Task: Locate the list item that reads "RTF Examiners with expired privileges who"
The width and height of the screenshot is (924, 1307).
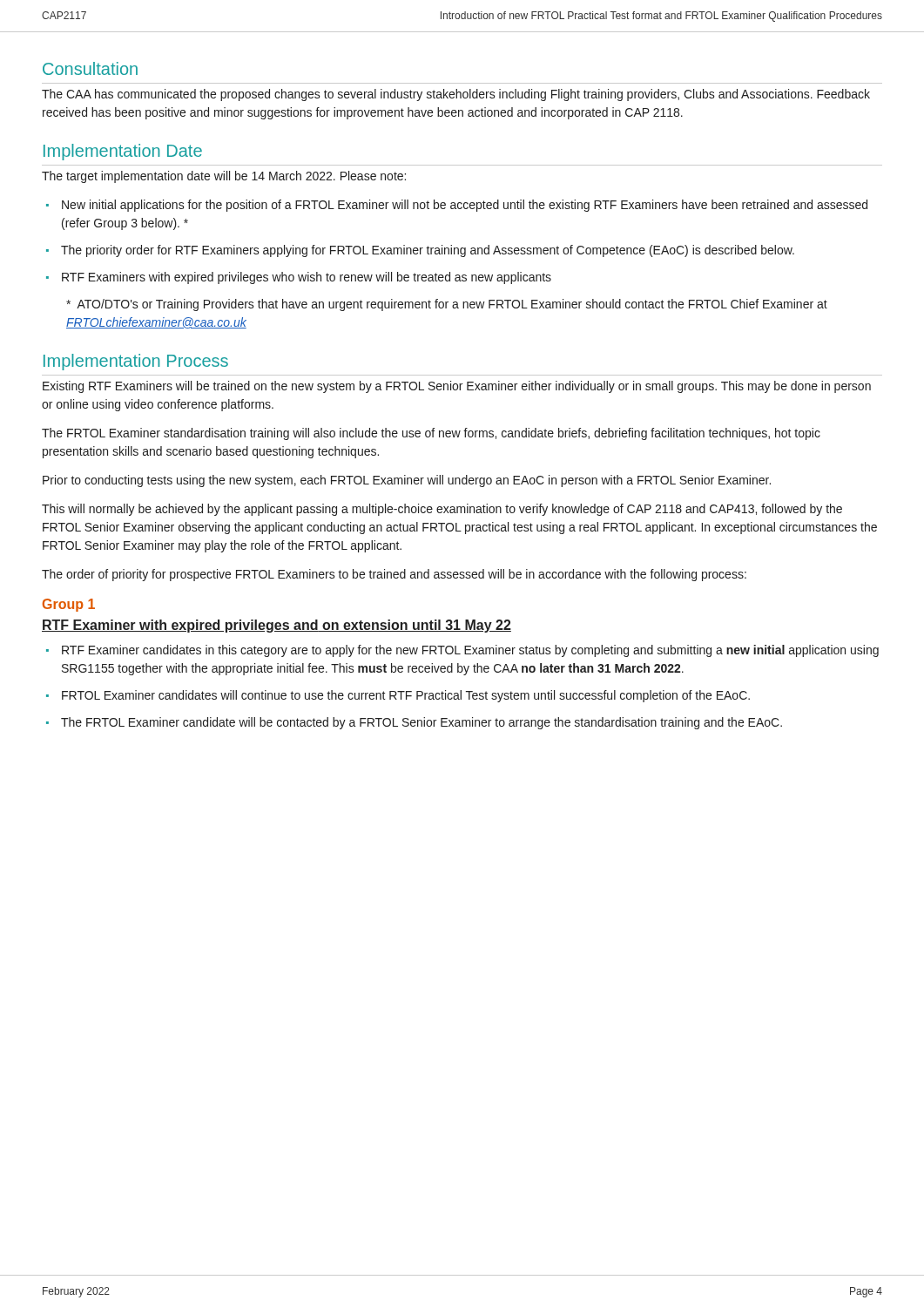Action: pos(462,277)
